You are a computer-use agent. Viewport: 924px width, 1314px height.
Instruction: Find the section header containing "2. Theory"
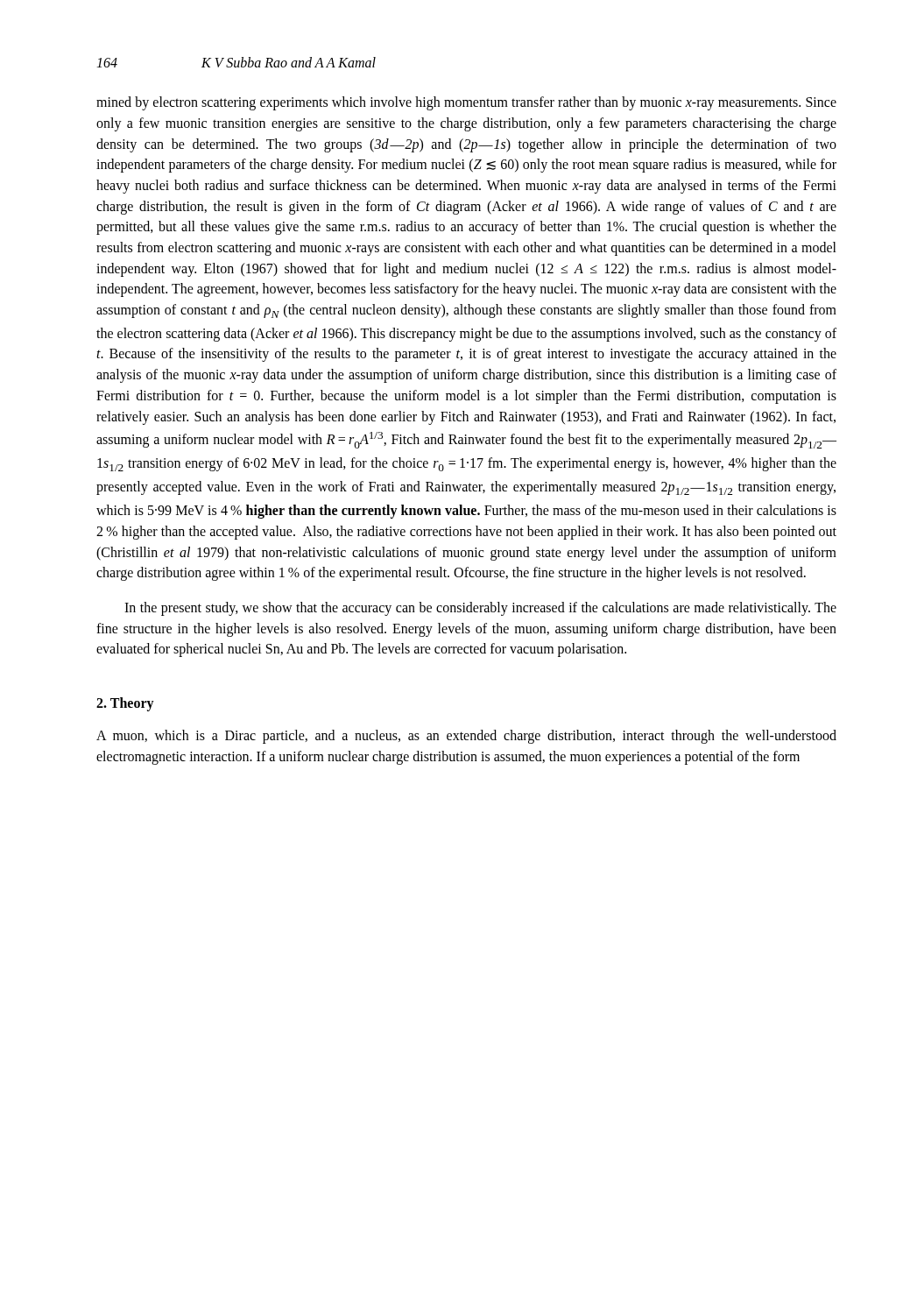[125, 703]
